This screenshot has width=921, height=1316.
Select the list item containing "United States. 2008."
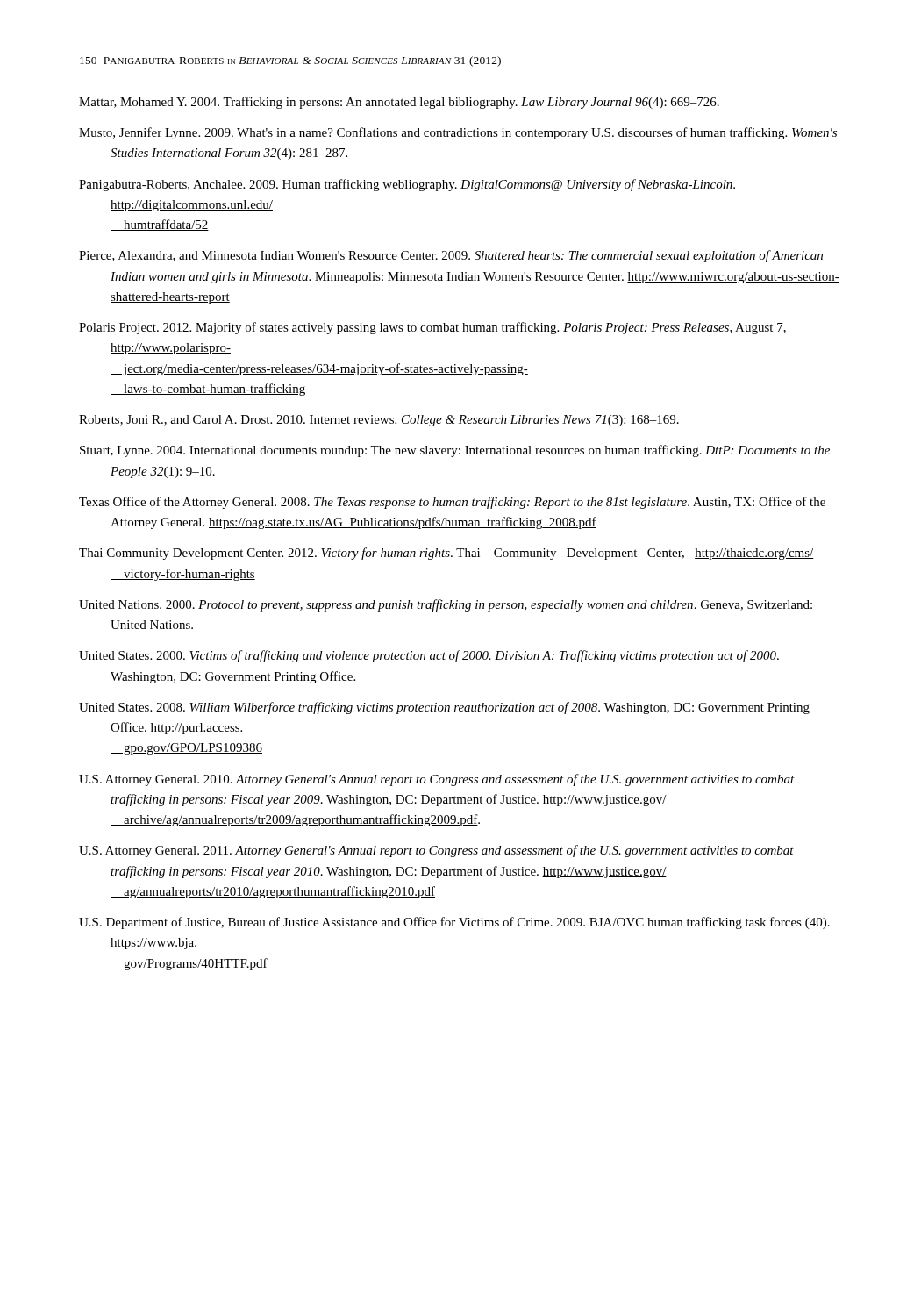[x=444, y=708]
